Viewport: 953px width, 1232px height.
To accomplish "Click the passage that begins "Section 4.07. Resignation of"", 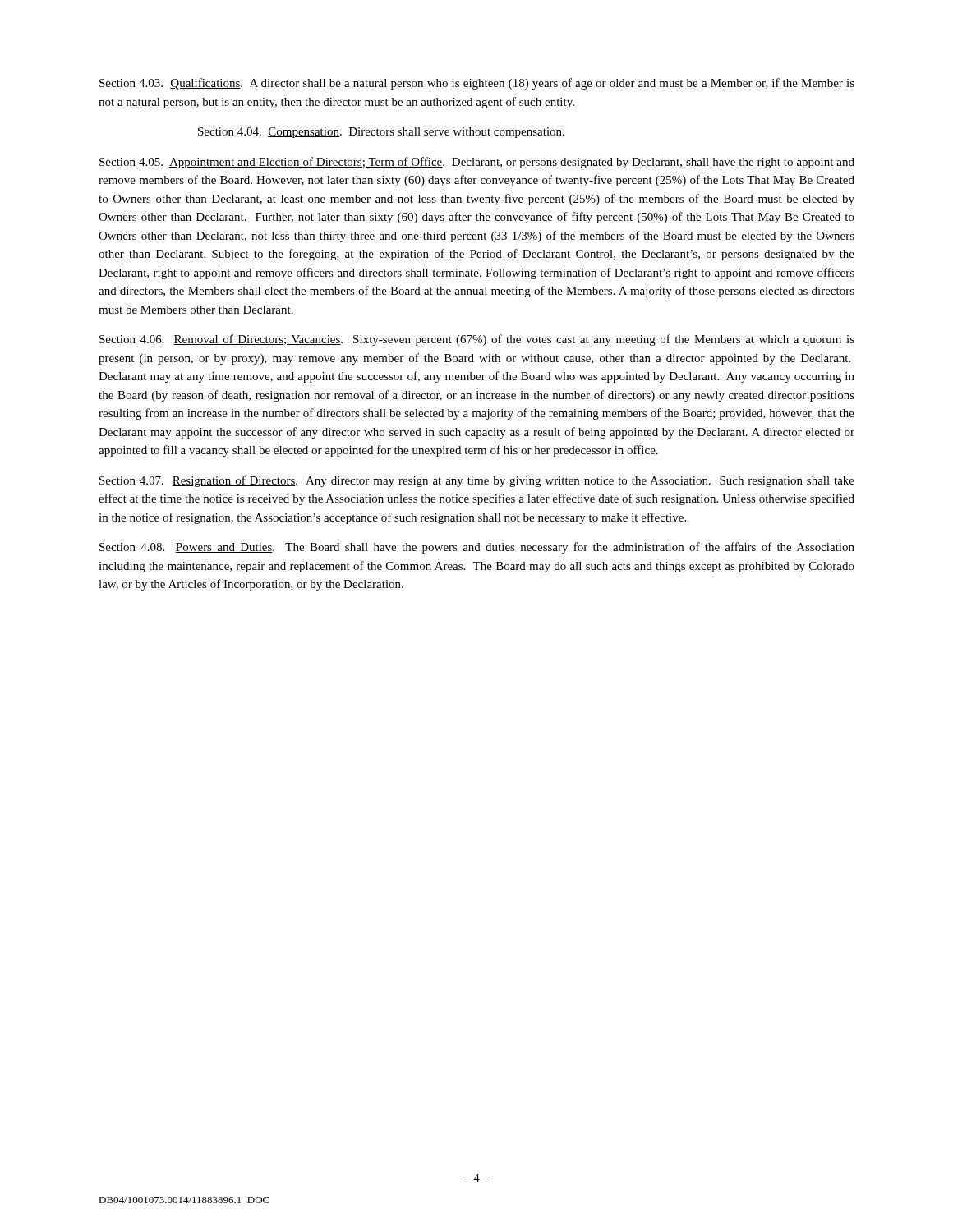I will [x=476, y=499].
